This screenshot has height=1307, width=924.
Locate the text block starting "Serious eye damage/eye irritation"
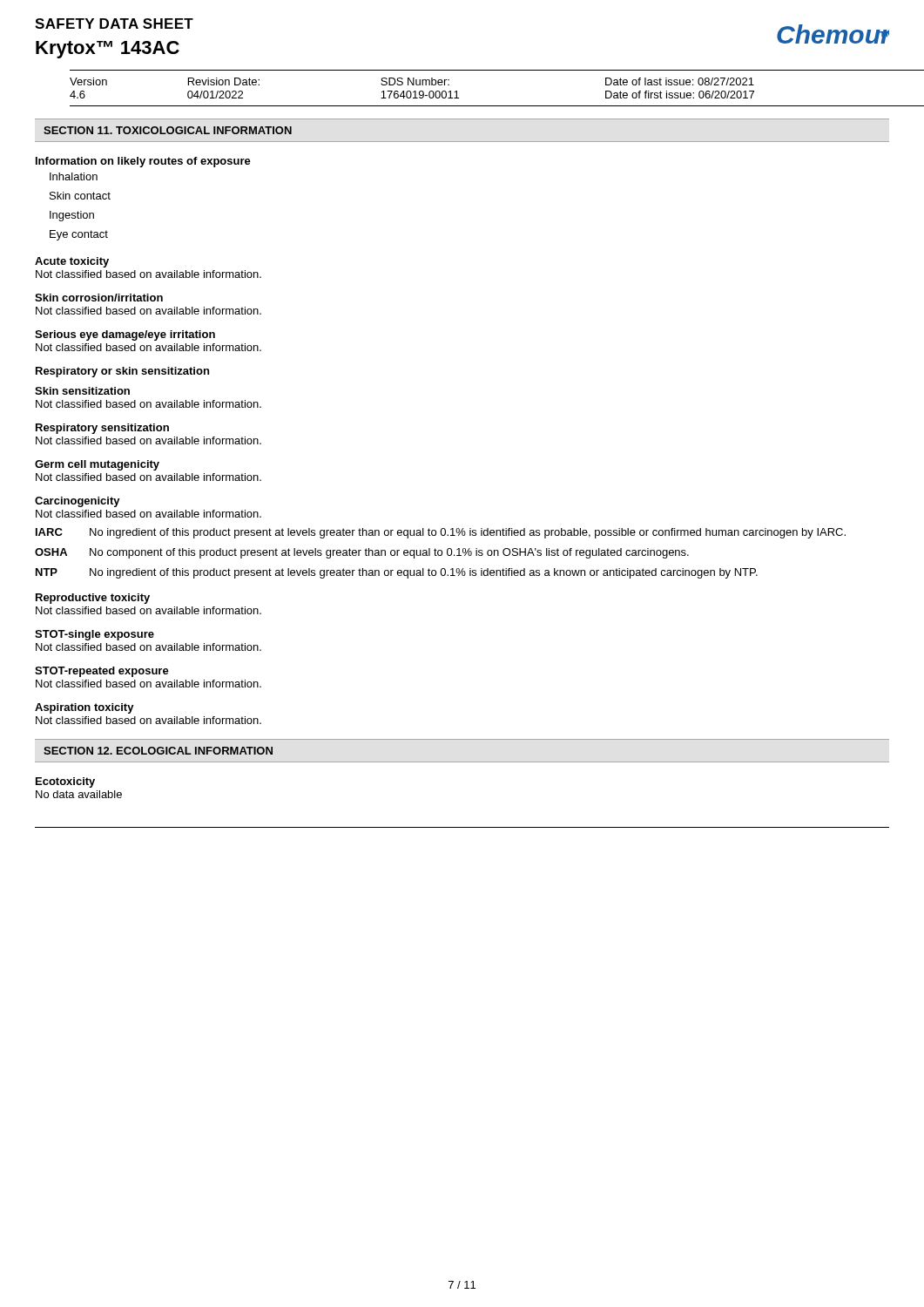pyautogui.click(x=125, y=334)
